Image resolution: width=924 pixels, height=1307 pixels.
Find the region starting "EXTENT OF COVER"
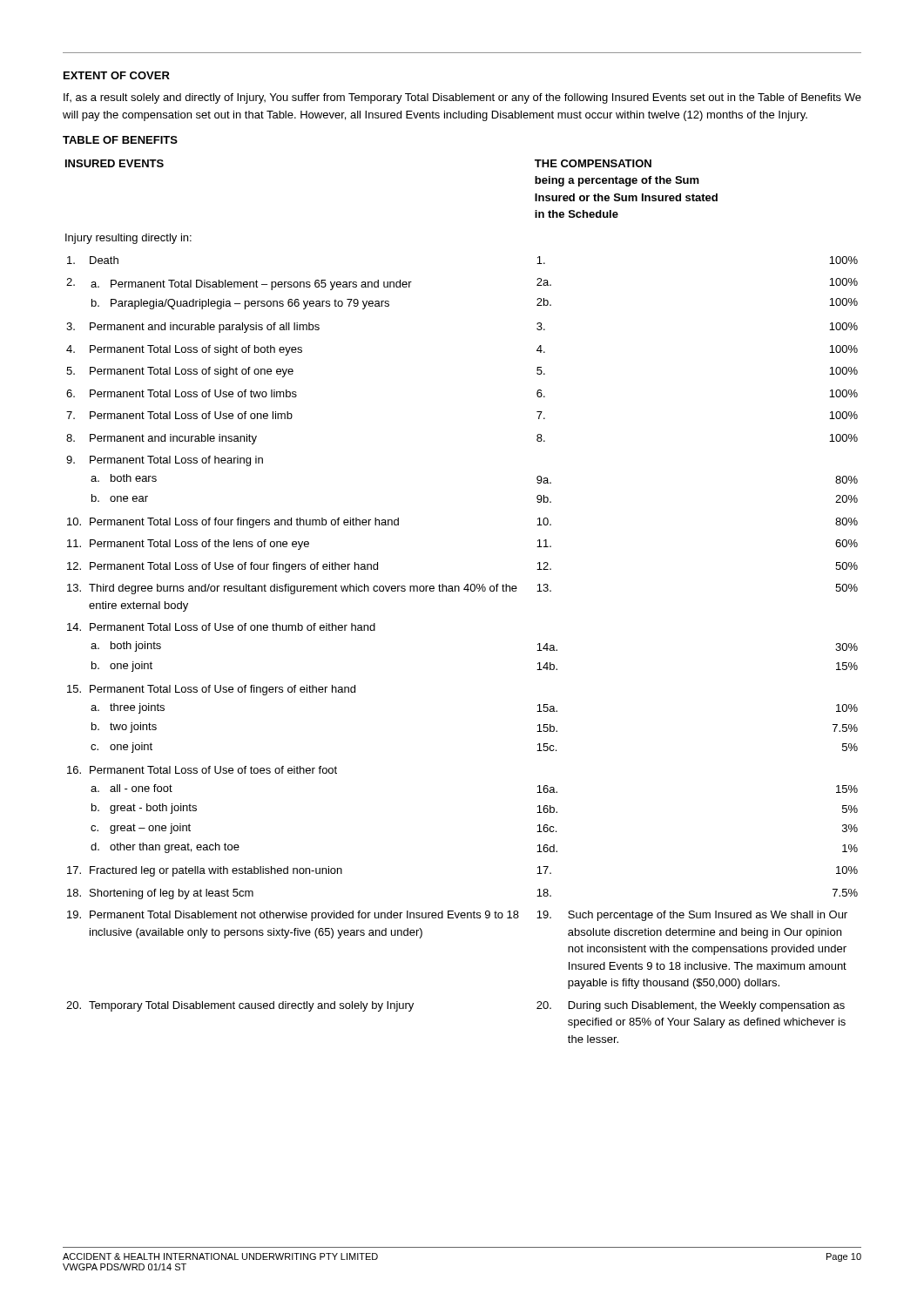116,75
